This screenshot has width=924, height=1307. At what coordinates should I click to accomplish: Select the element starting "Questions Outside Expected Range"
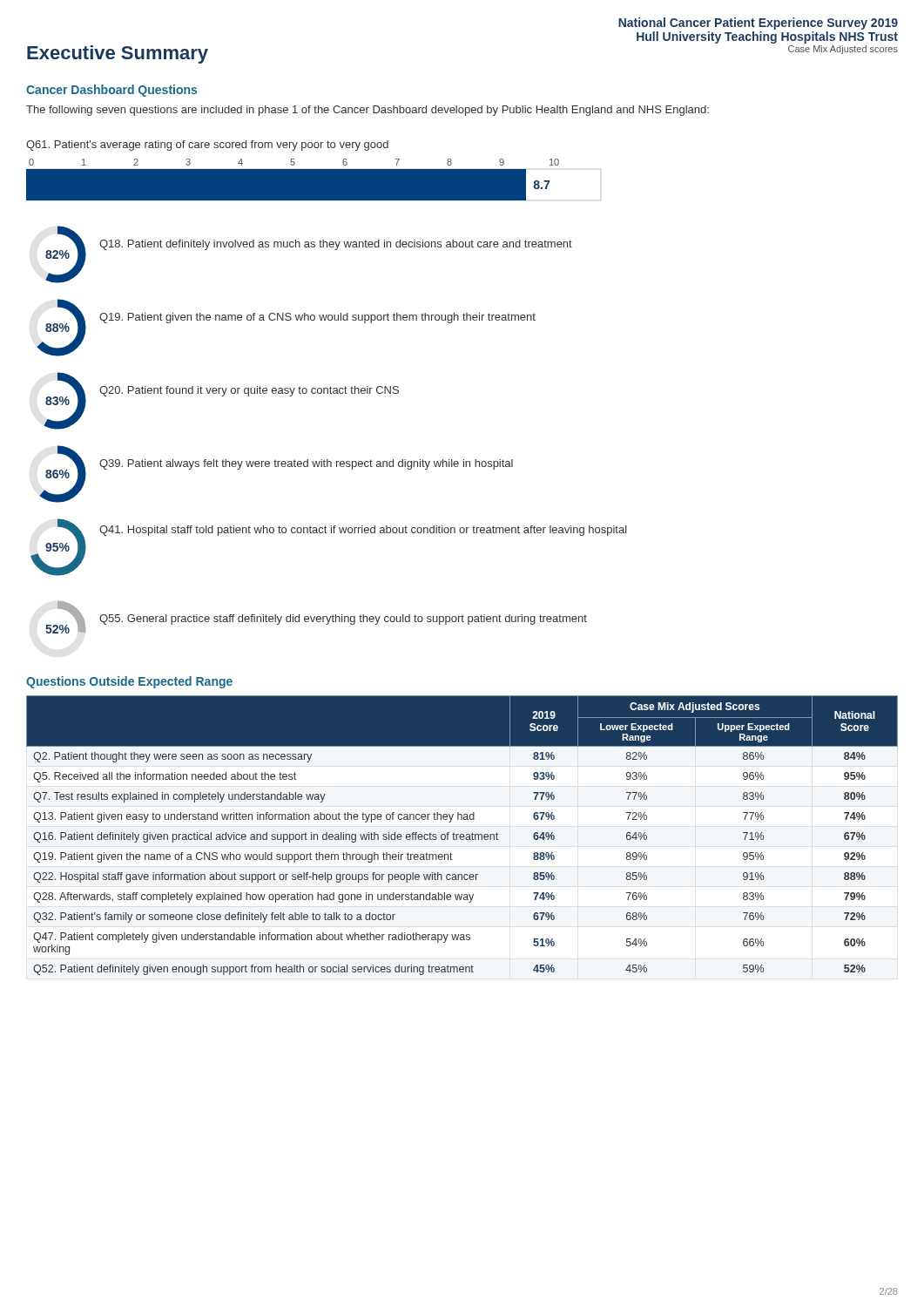coord(129,681)
